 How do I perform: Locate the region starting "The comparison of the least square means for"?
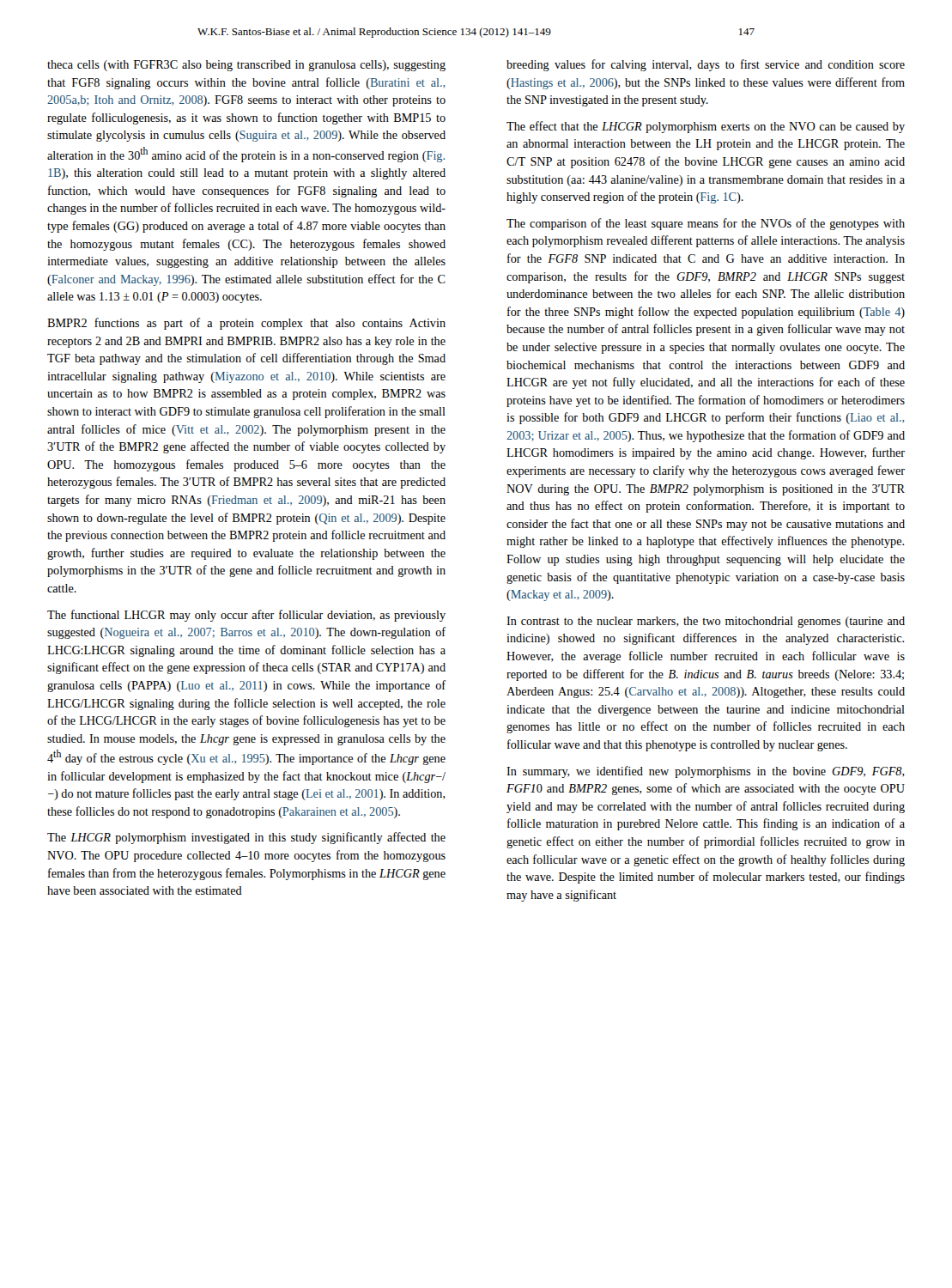point(706,409)
